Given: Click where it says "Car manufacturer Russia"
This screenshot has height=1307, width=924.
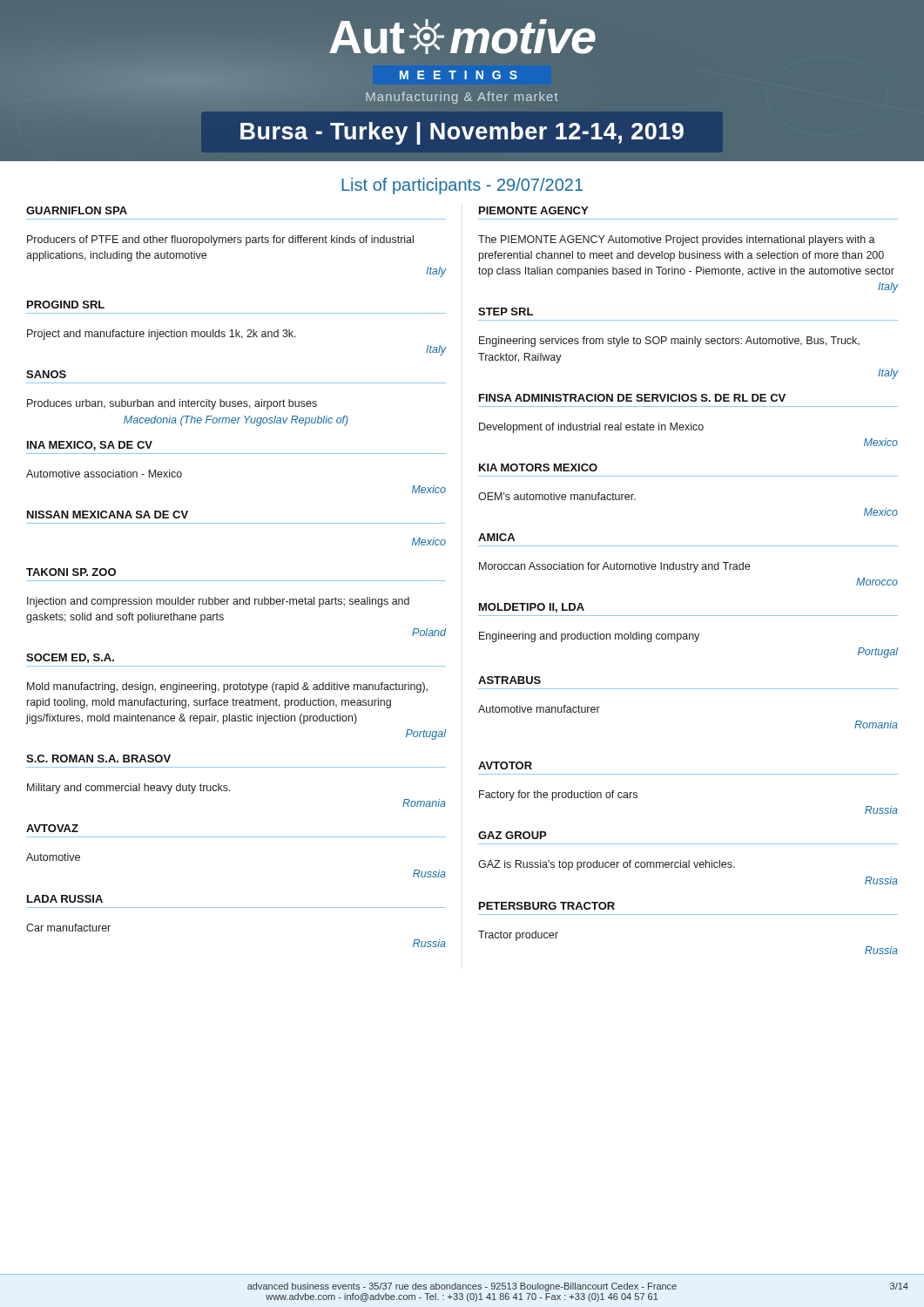Looking at the screenshot, I should (68, 928).
